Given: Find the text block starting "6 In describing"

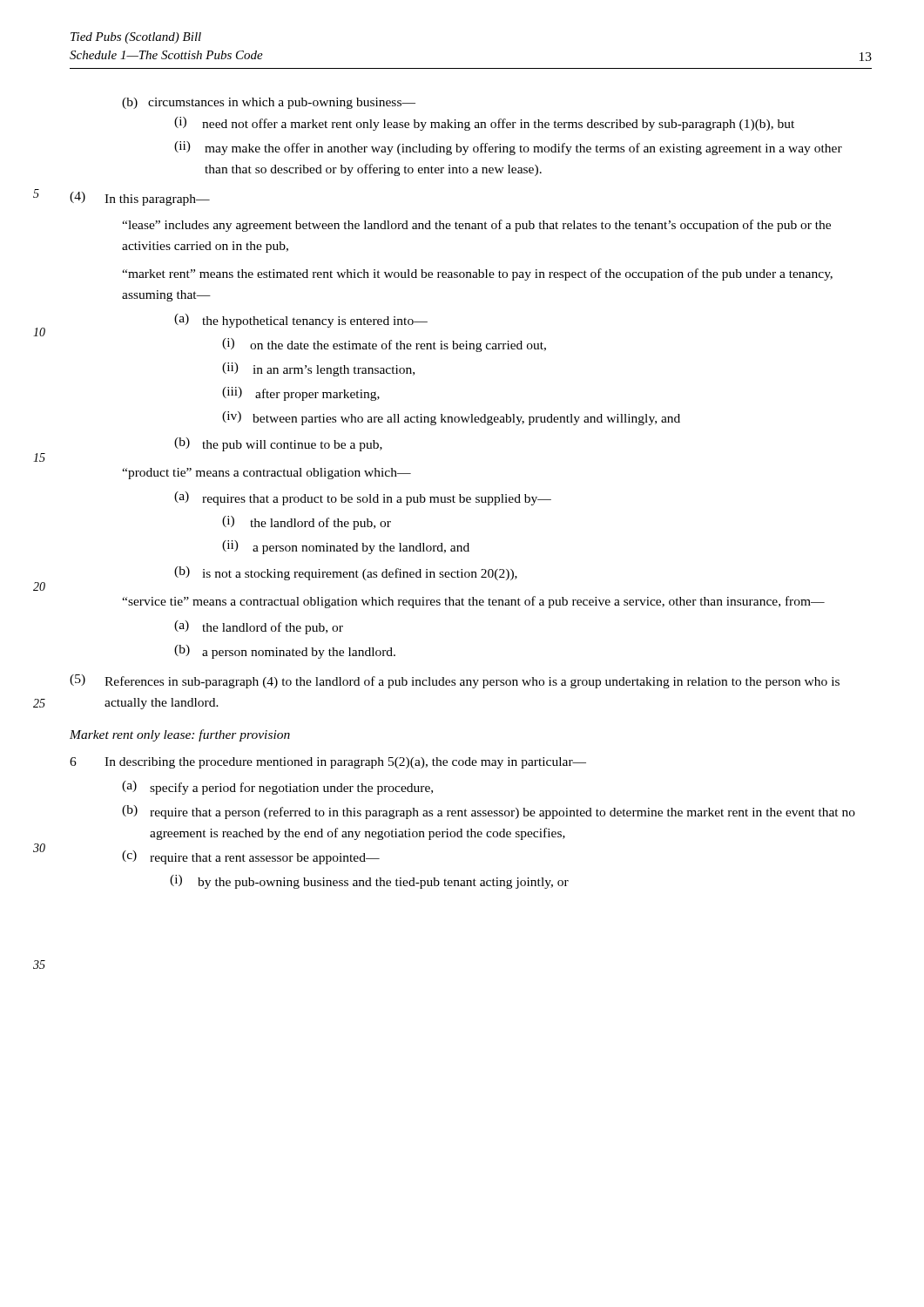Looking at the screenshot, I should 469,762.
